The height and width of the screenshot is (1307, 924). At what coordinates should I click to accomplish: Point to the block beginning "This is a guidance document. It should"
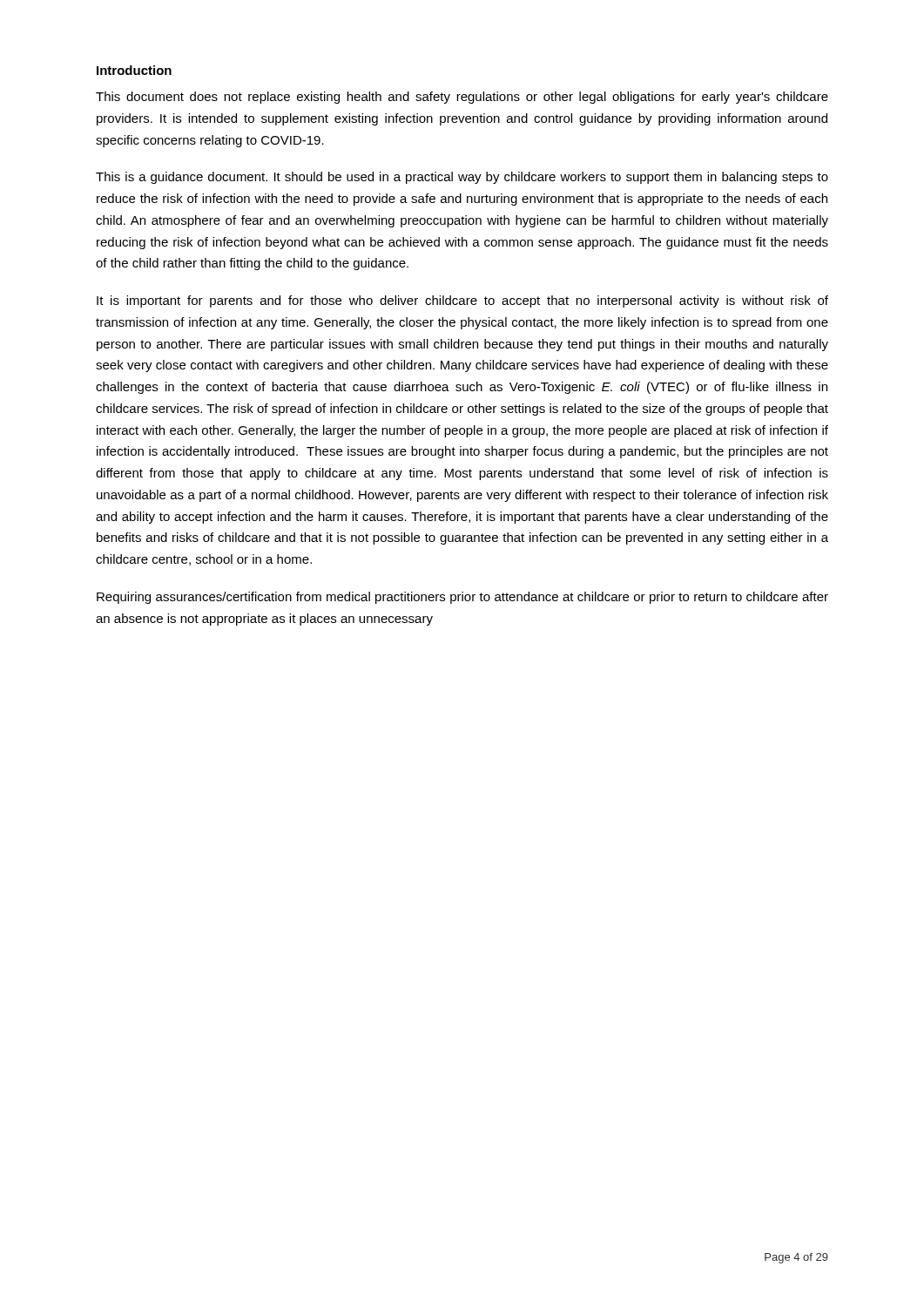(x=462, y=220)
